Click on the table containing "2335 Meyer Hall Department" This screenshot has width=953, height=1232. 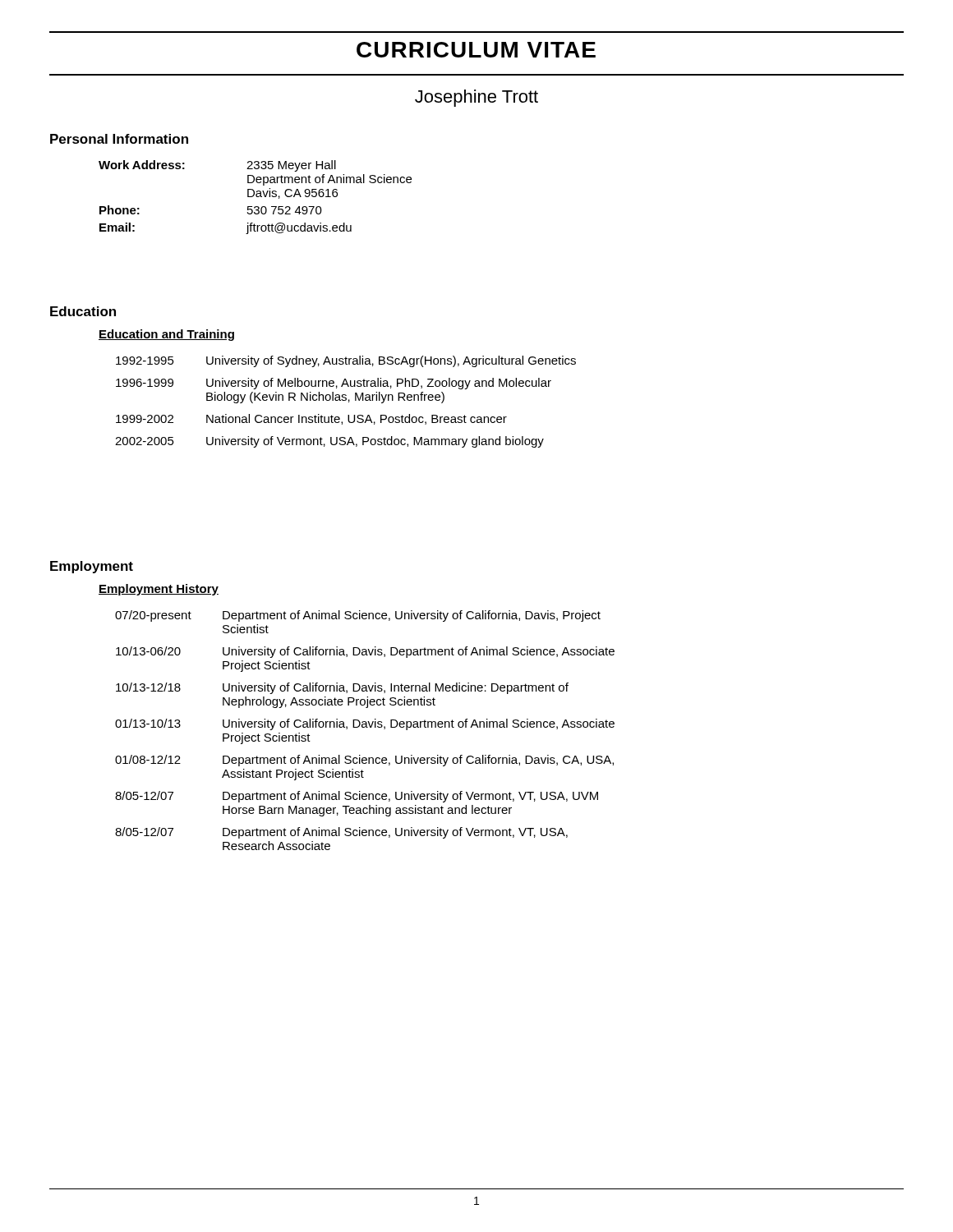click(476, 196)
